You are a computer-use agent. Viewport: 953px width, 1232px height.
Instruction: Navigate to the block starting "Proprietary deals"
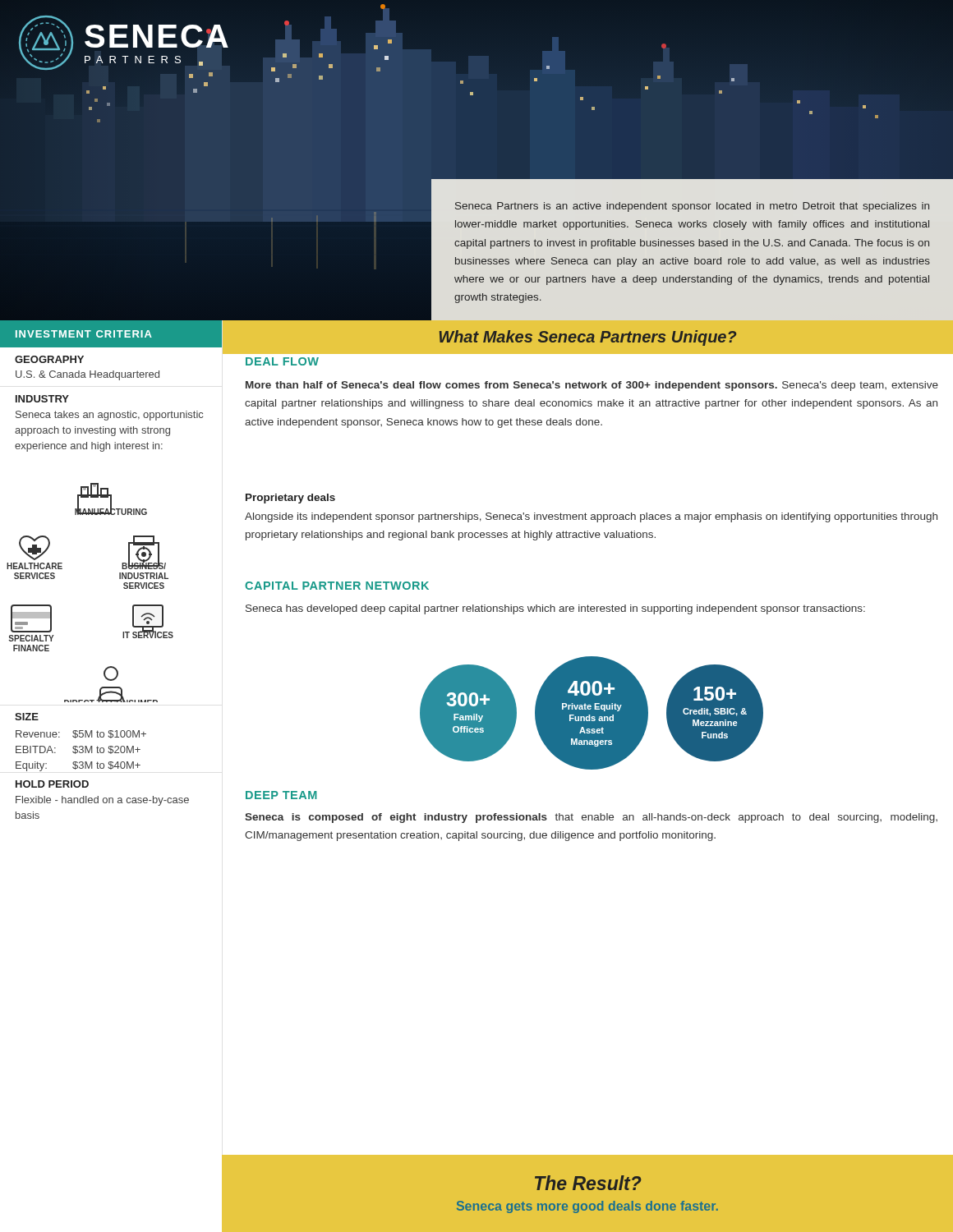pos(290,497)
